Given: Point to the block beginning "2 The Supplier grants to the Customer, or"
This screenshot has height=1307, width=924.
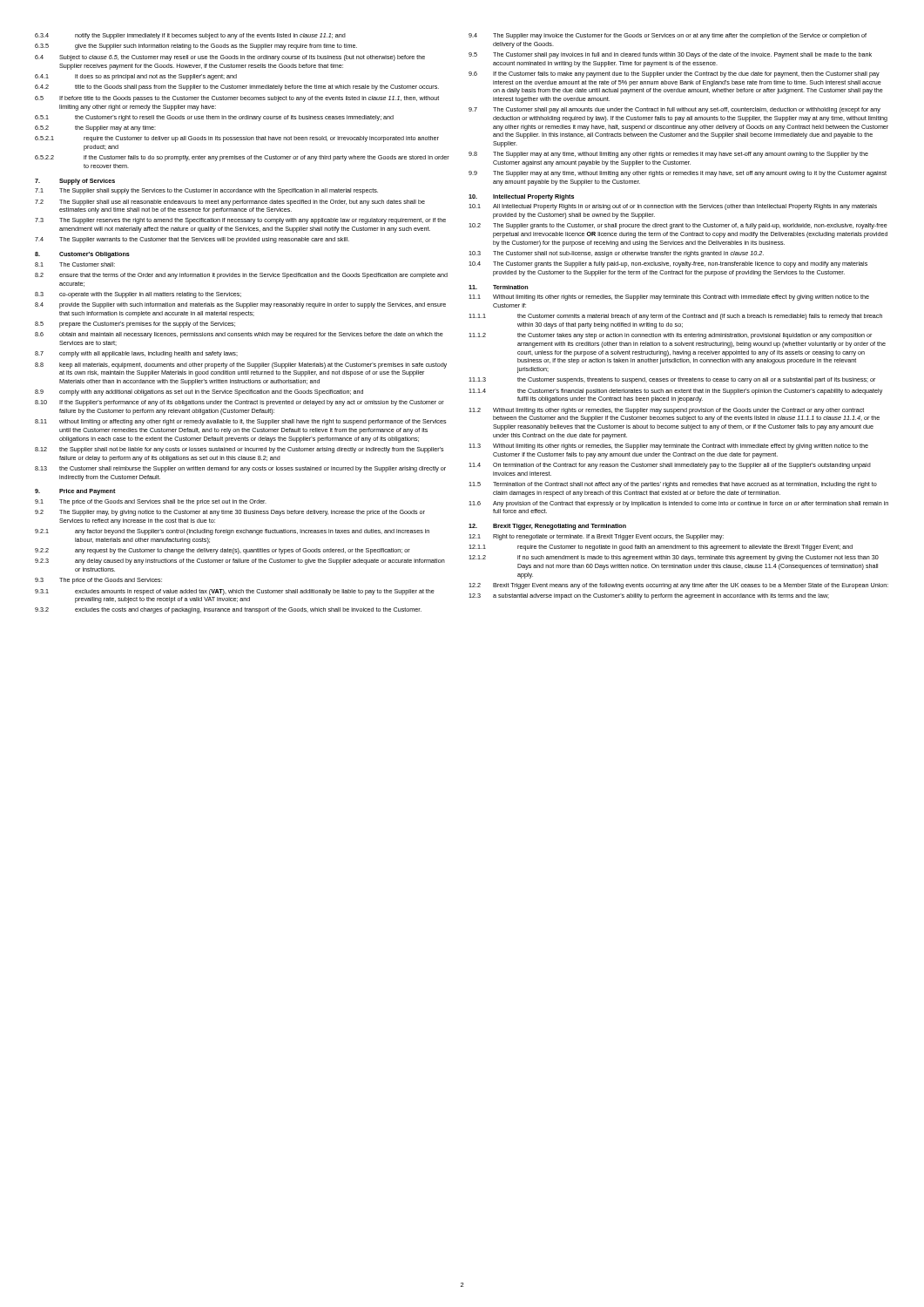Looking at the screenshot, I should click(x=679, y=234).
